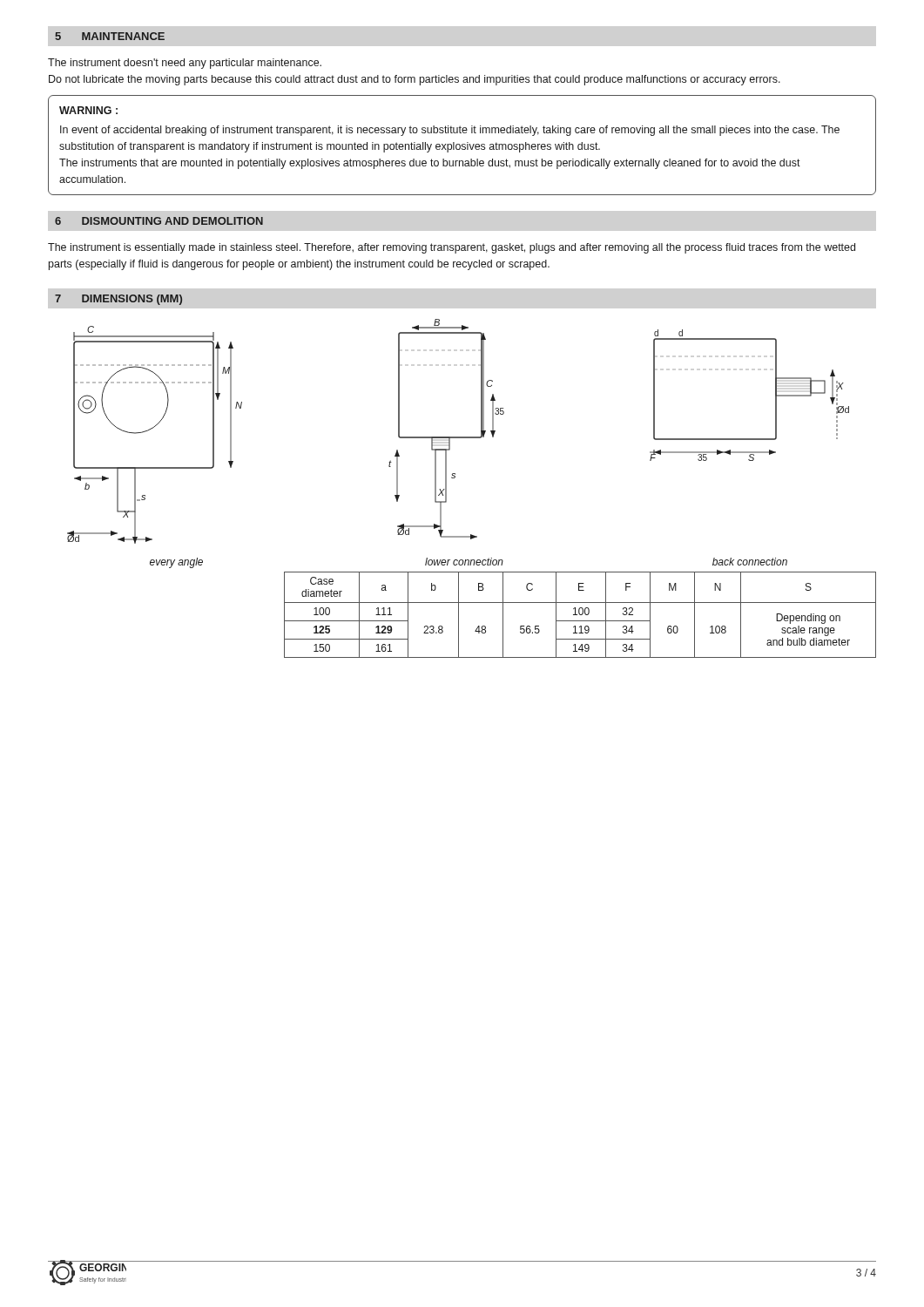Image resolution: width=924 pixels, height=1307 pixels.
Task: Find the text block with the text "The instrument is essentially made"
Action: pyautogui.click(x=452, y=256)
